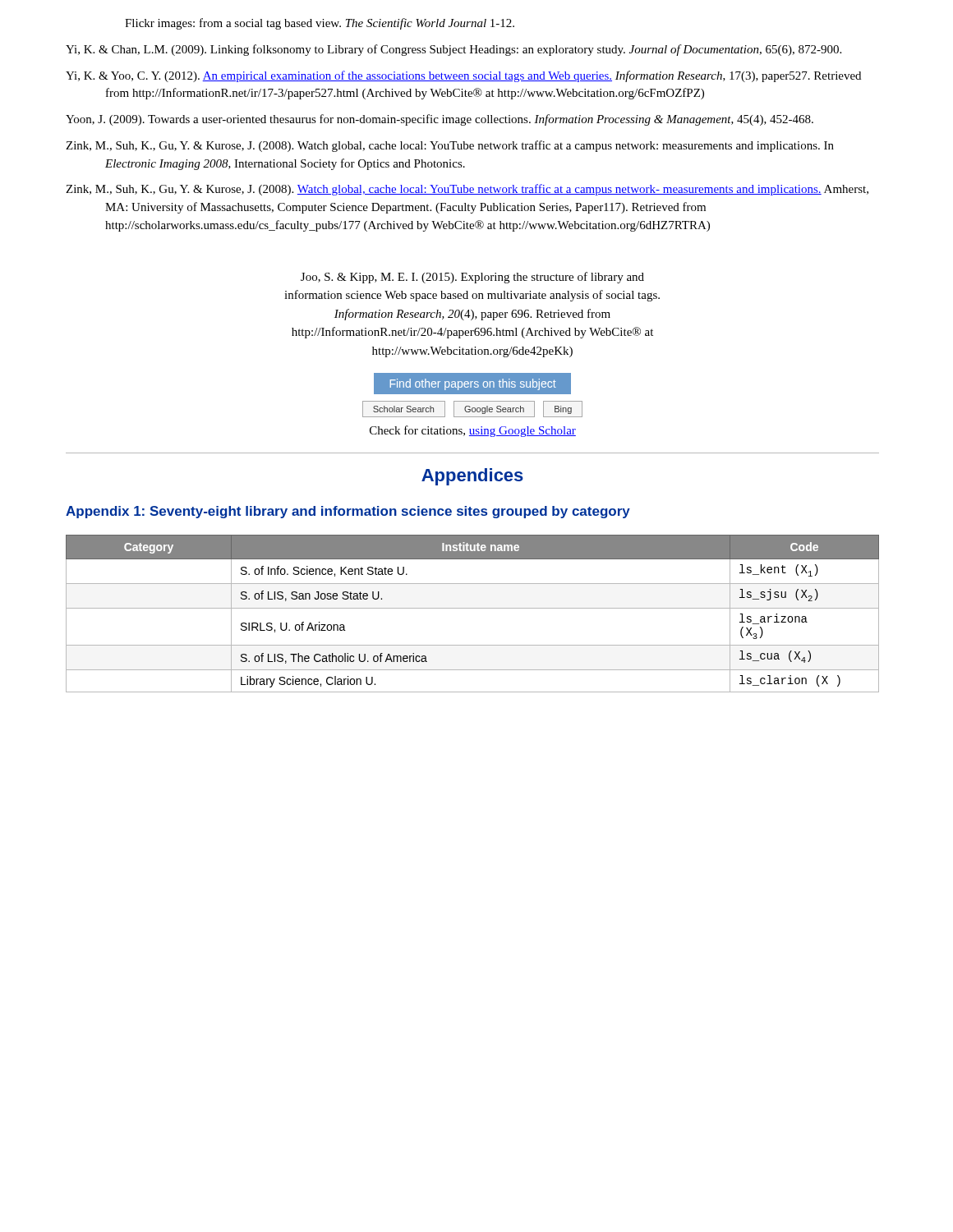
Task: Locate the region starting "Yi, K. & Yoo, C. Y. (2012). An"
Action: [x=464, y=84]
